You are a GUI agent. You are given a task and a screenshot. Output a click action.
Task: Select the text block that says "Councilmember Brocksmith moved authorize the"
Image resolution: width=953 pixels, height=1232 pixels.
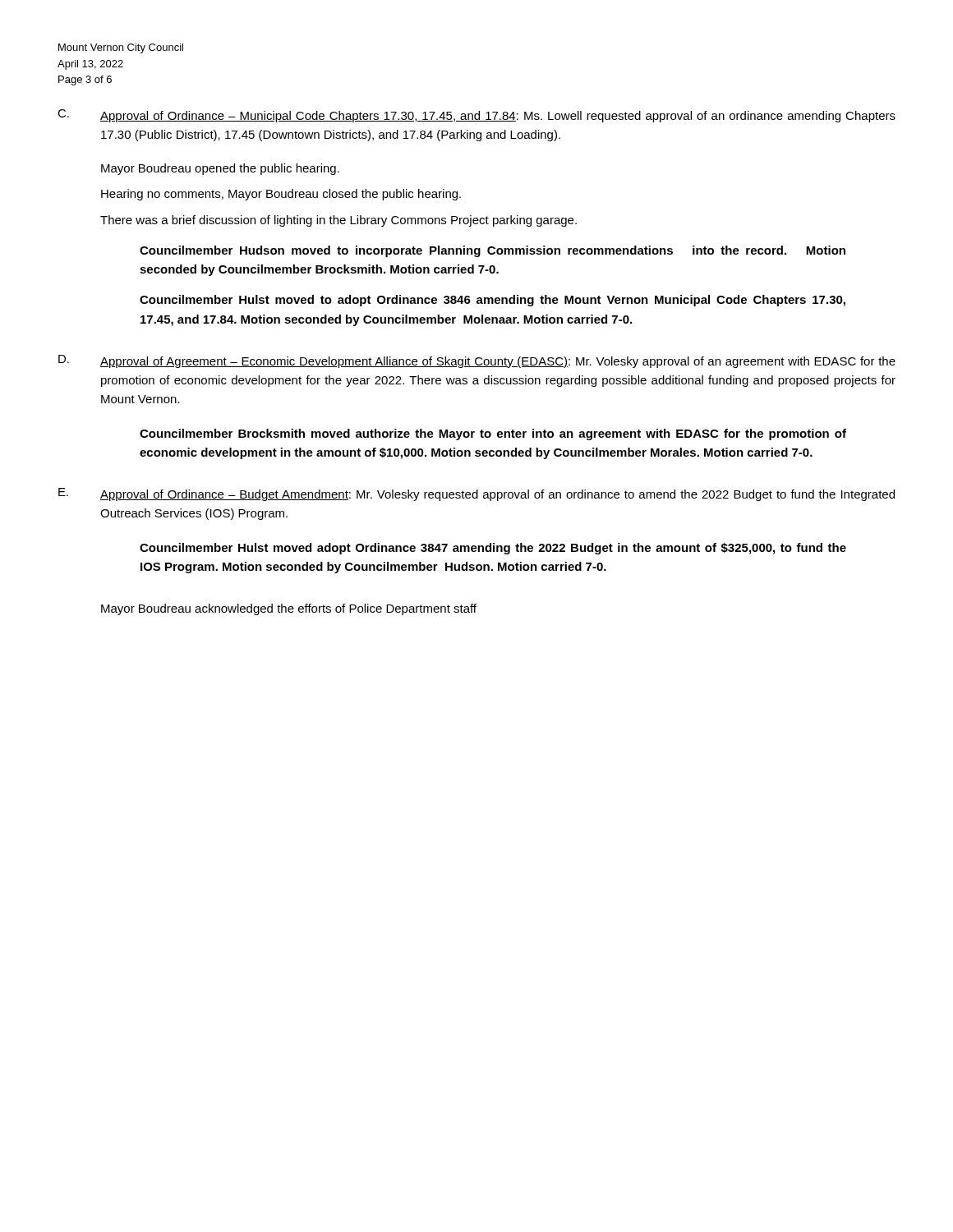click(493, 442)
